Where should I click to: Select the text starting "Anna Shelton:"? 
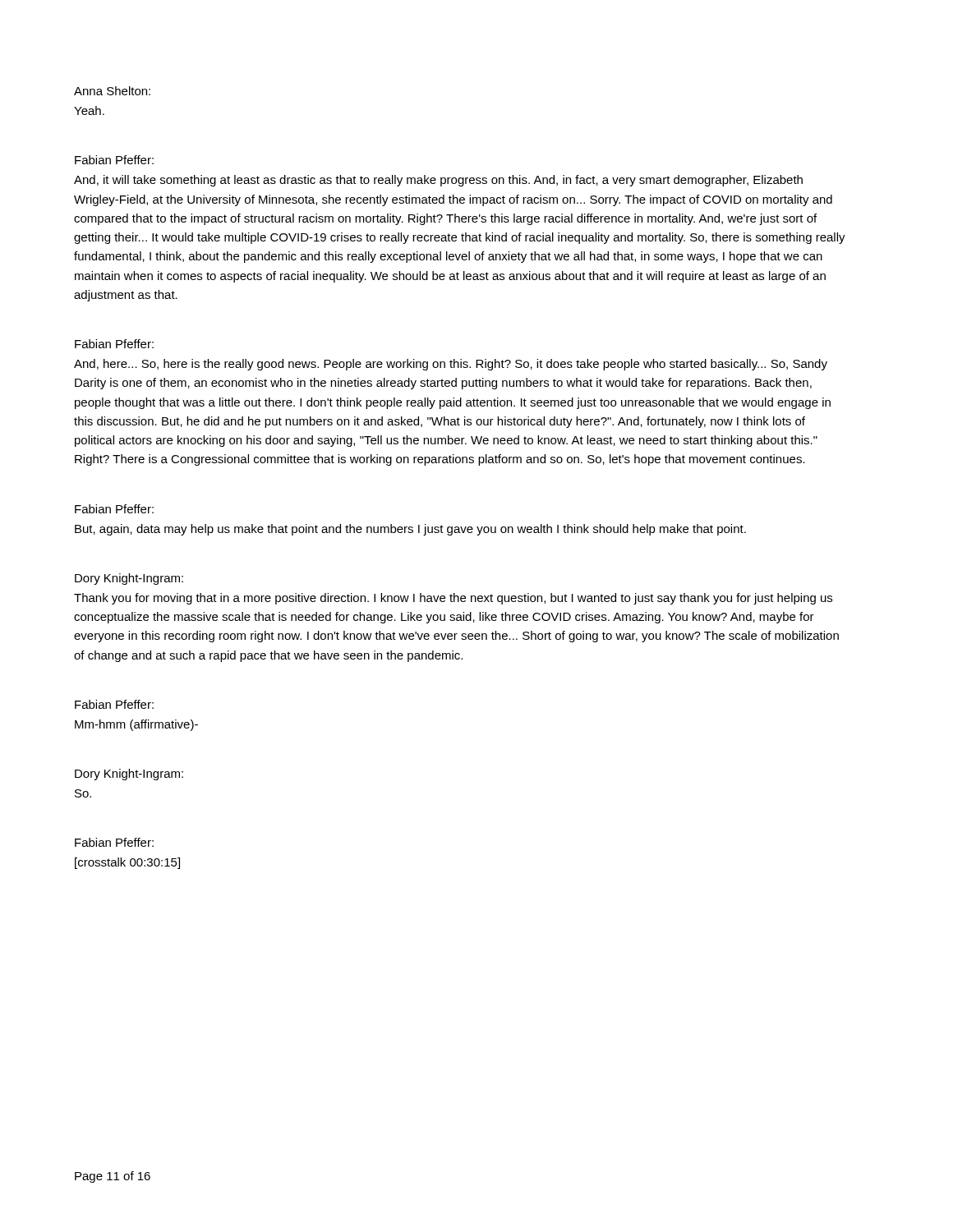(113, 91)
